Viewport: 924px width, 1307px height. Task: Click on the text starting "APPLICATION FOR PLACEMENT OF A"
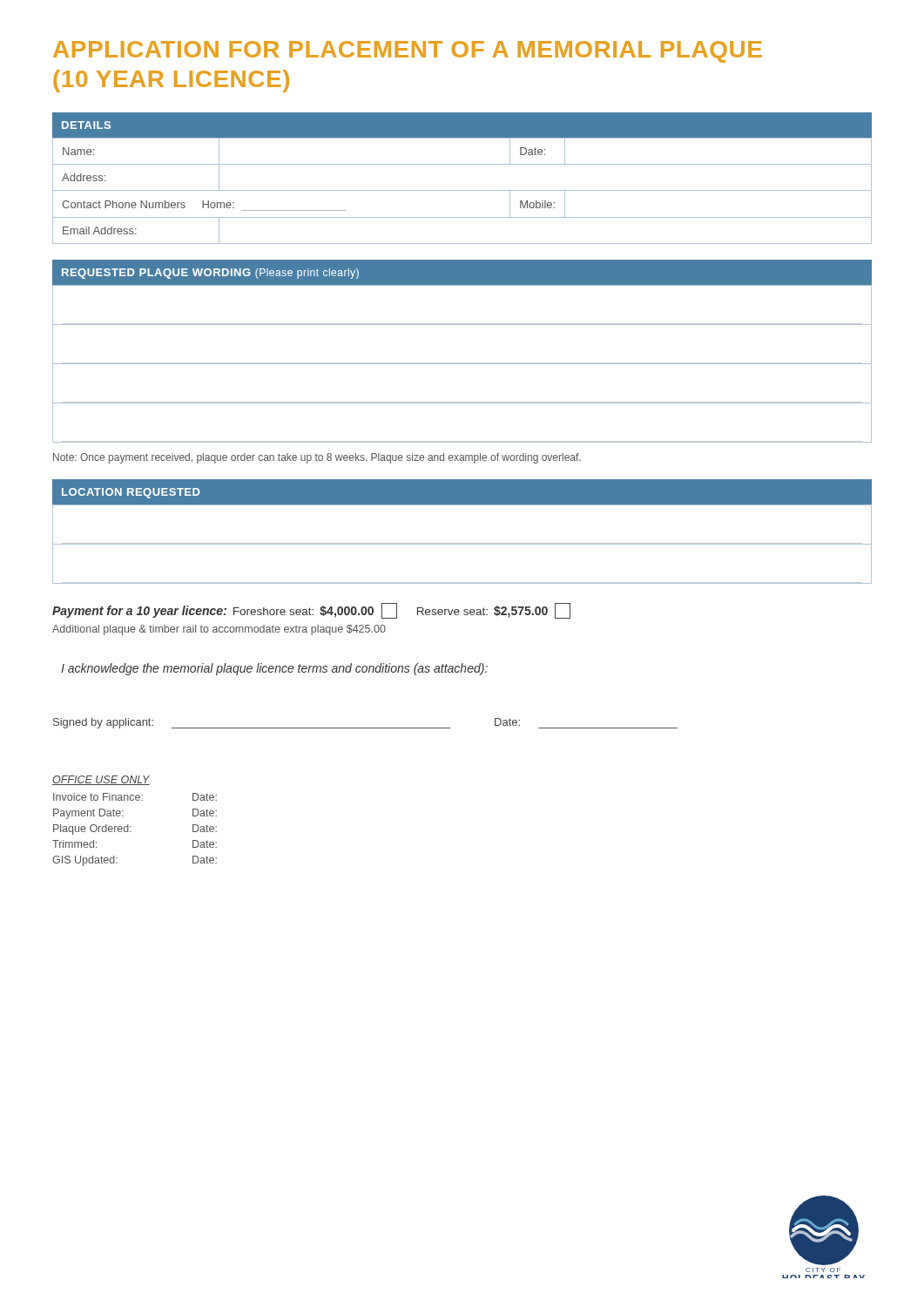[408, 64]
